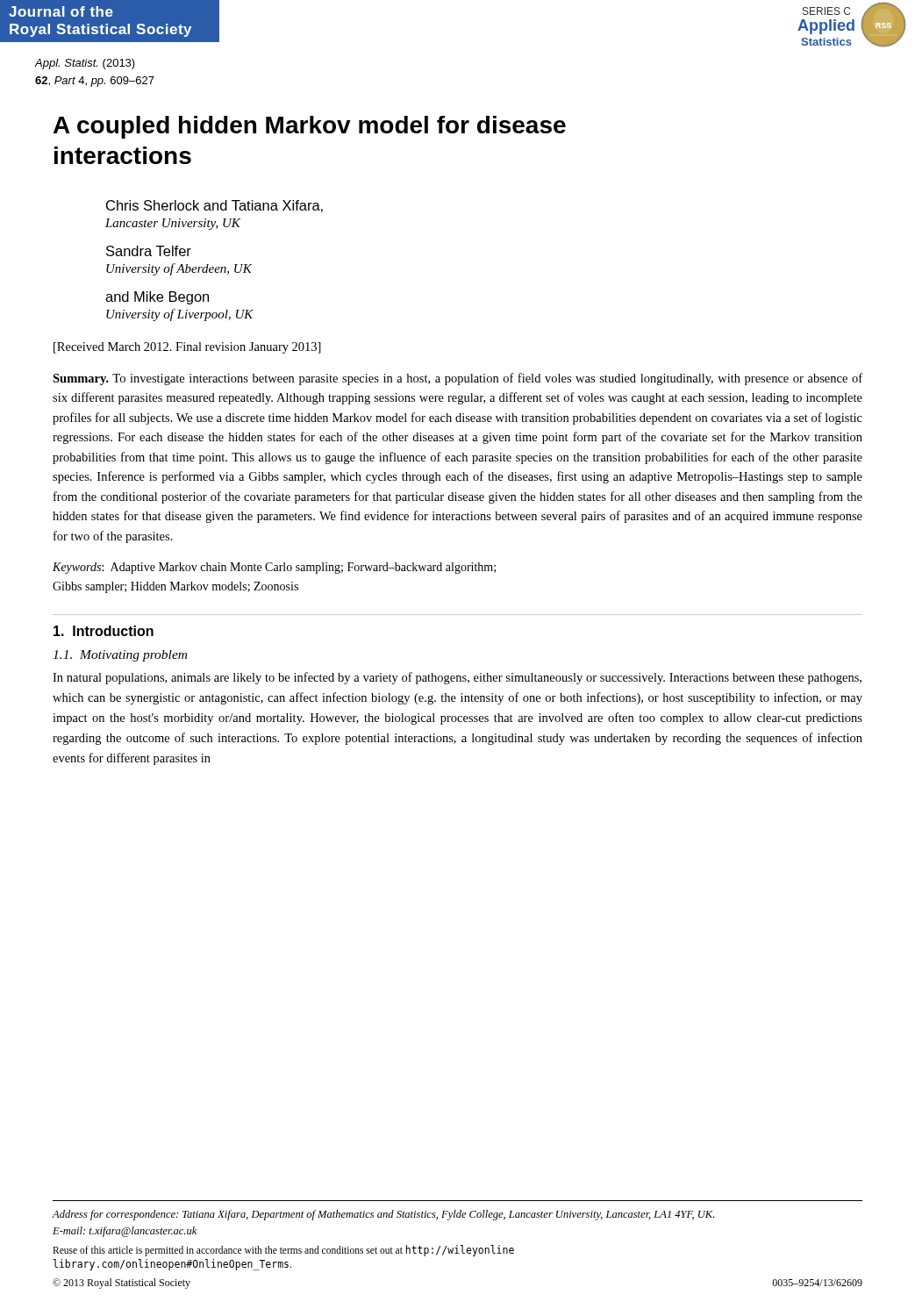
Task: Find the title on this page that starts "A coupled hidden Markov"
Action: click(x=309, y=140)
